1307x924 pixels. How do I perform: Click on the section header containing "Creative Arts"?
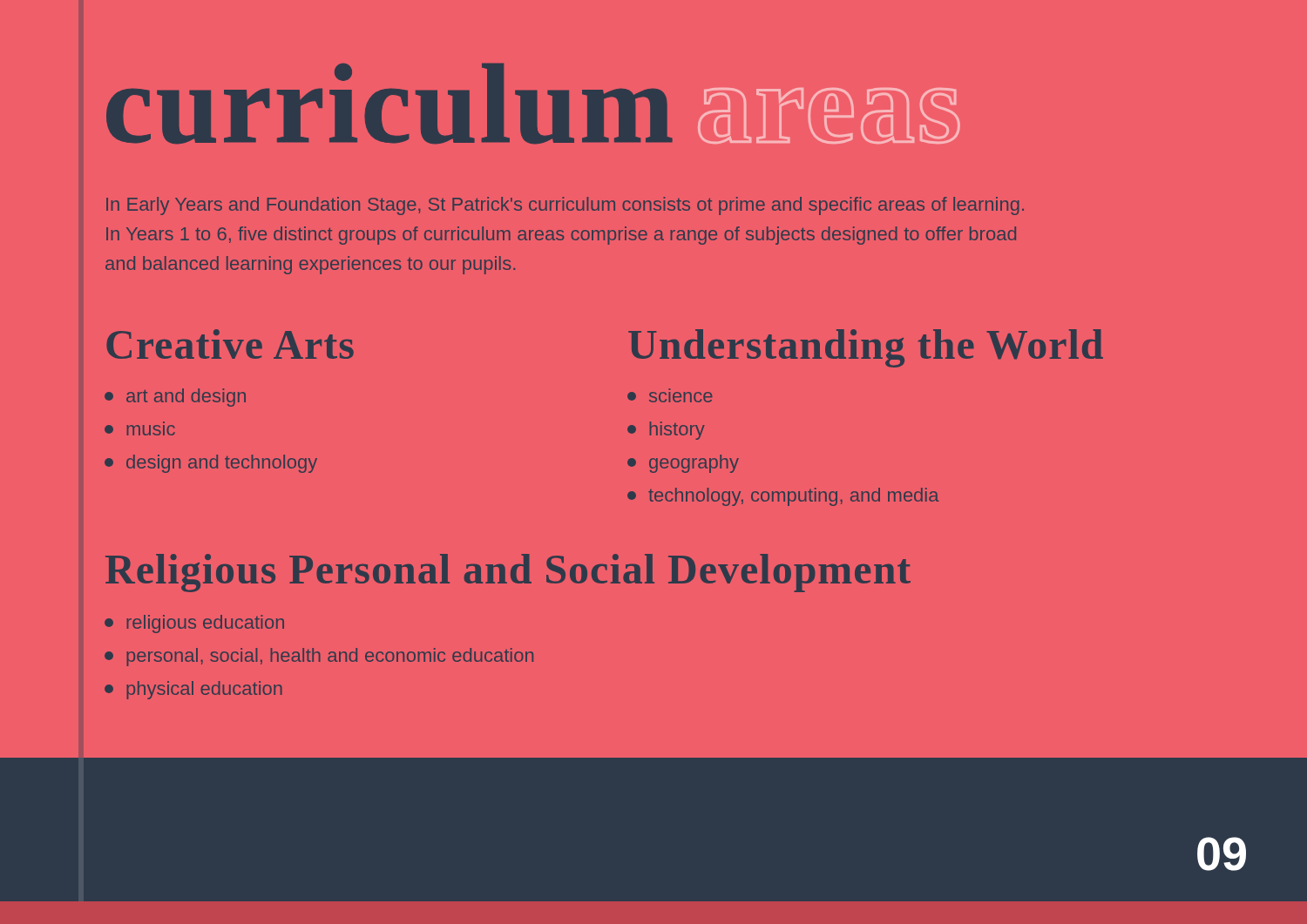pyautogui.click(x=230, y=344)
